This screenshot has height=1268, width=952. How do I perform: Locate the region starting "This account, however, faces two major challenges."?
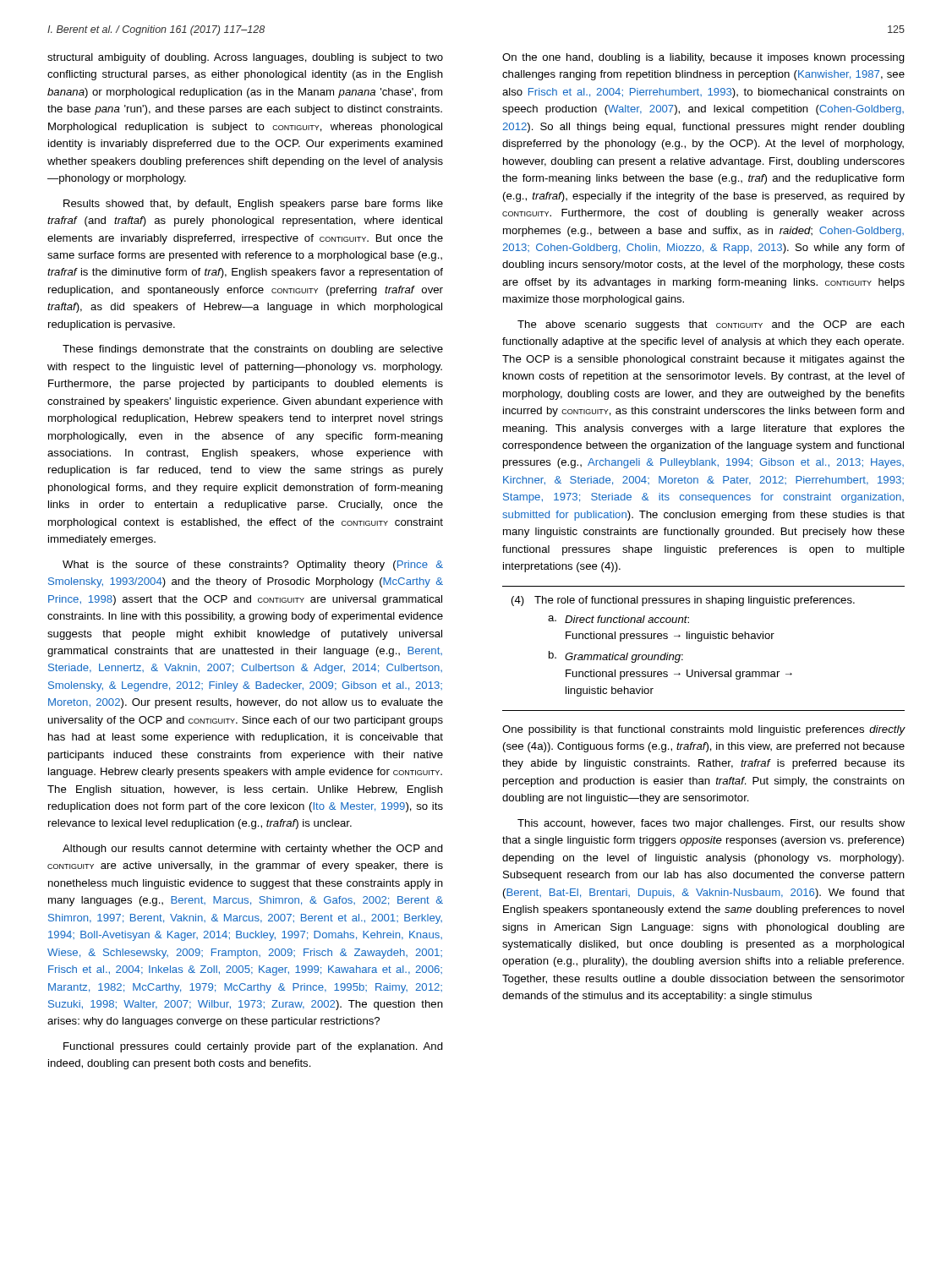pyautogui.click(x=703, y=910)
